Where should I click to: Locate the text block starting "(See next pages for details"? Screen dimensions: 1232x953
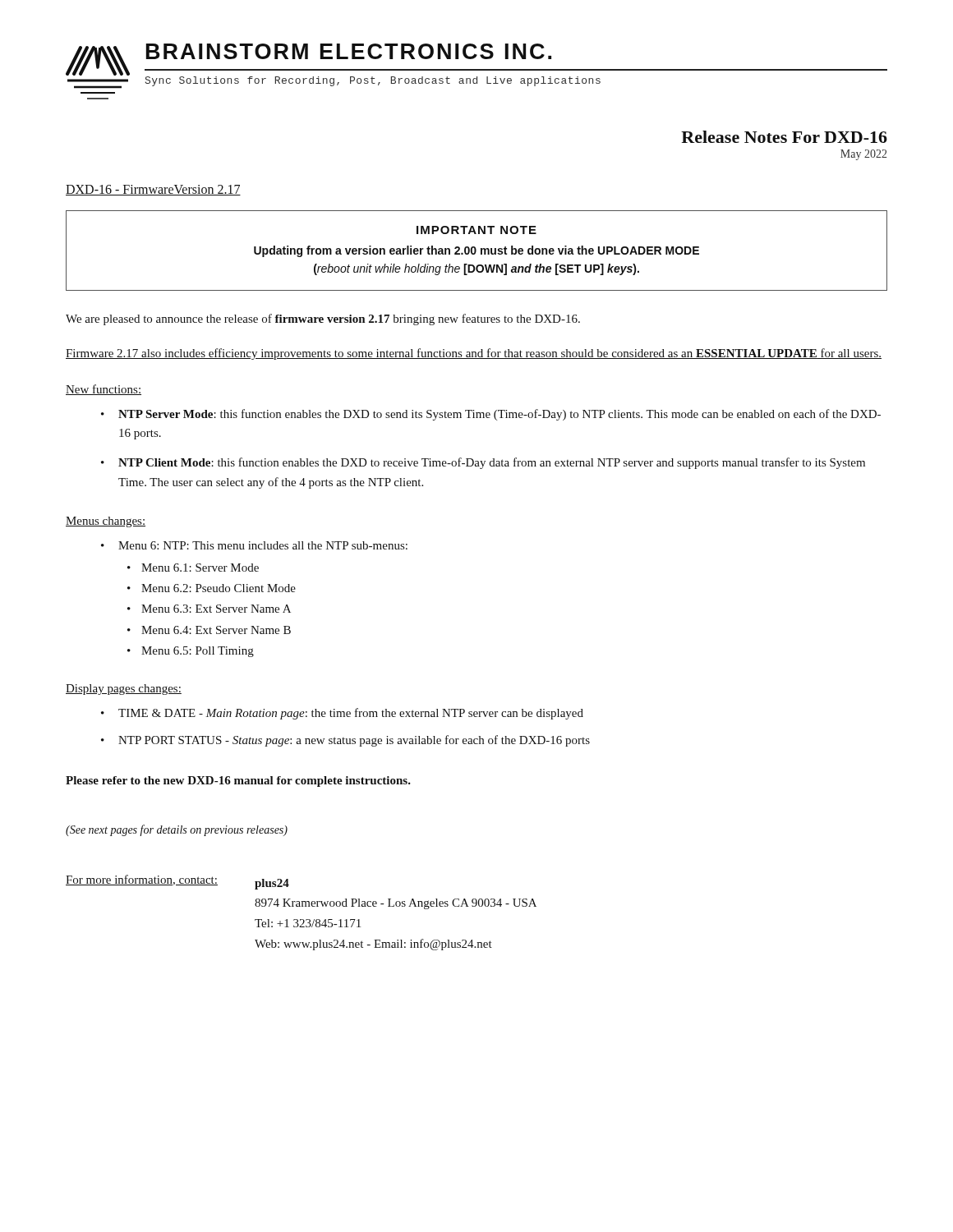(177, 830)
